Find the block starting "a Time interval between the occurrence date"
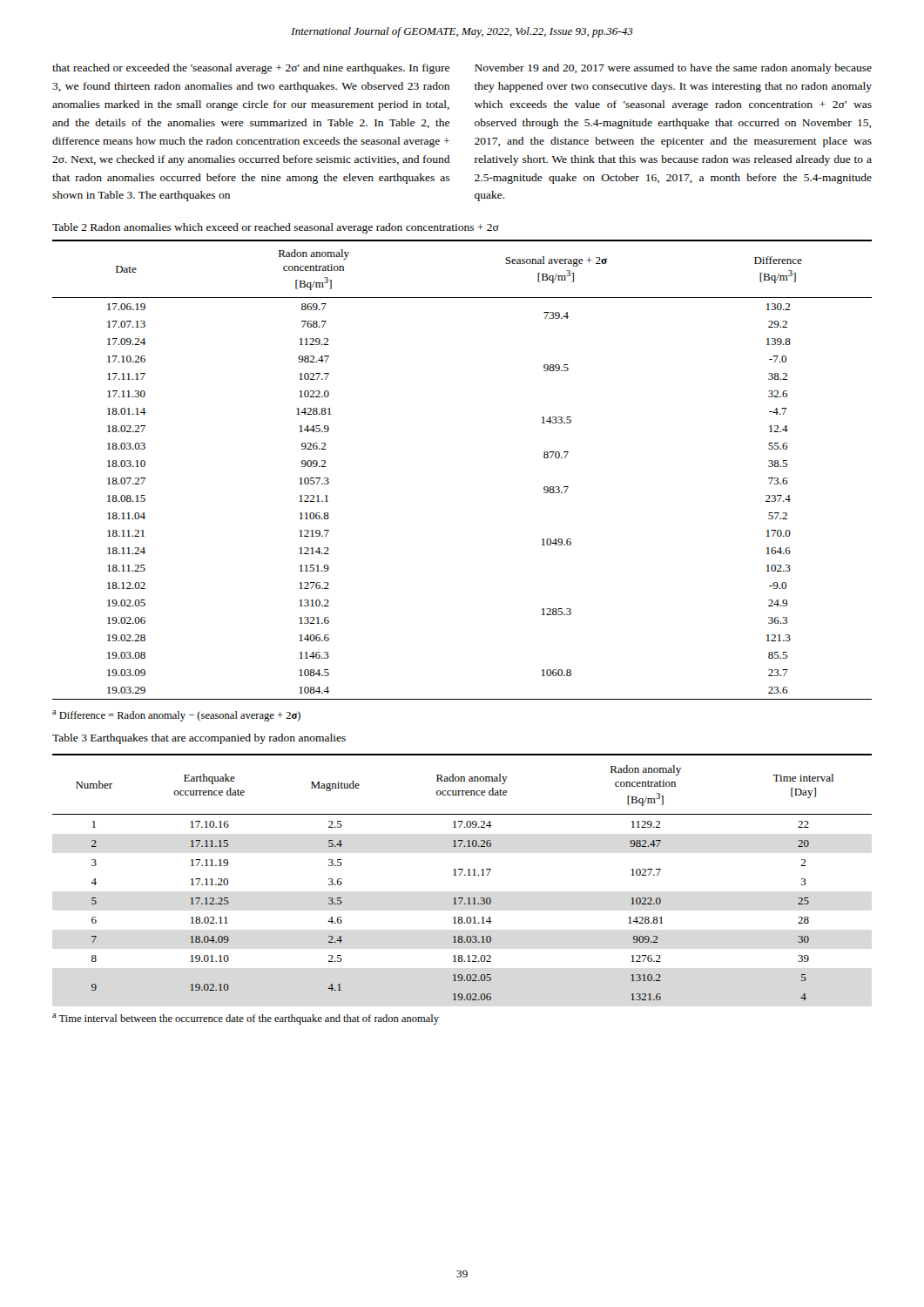The height and width of the screenshot is (1307, 924). tap(246, 1017)
